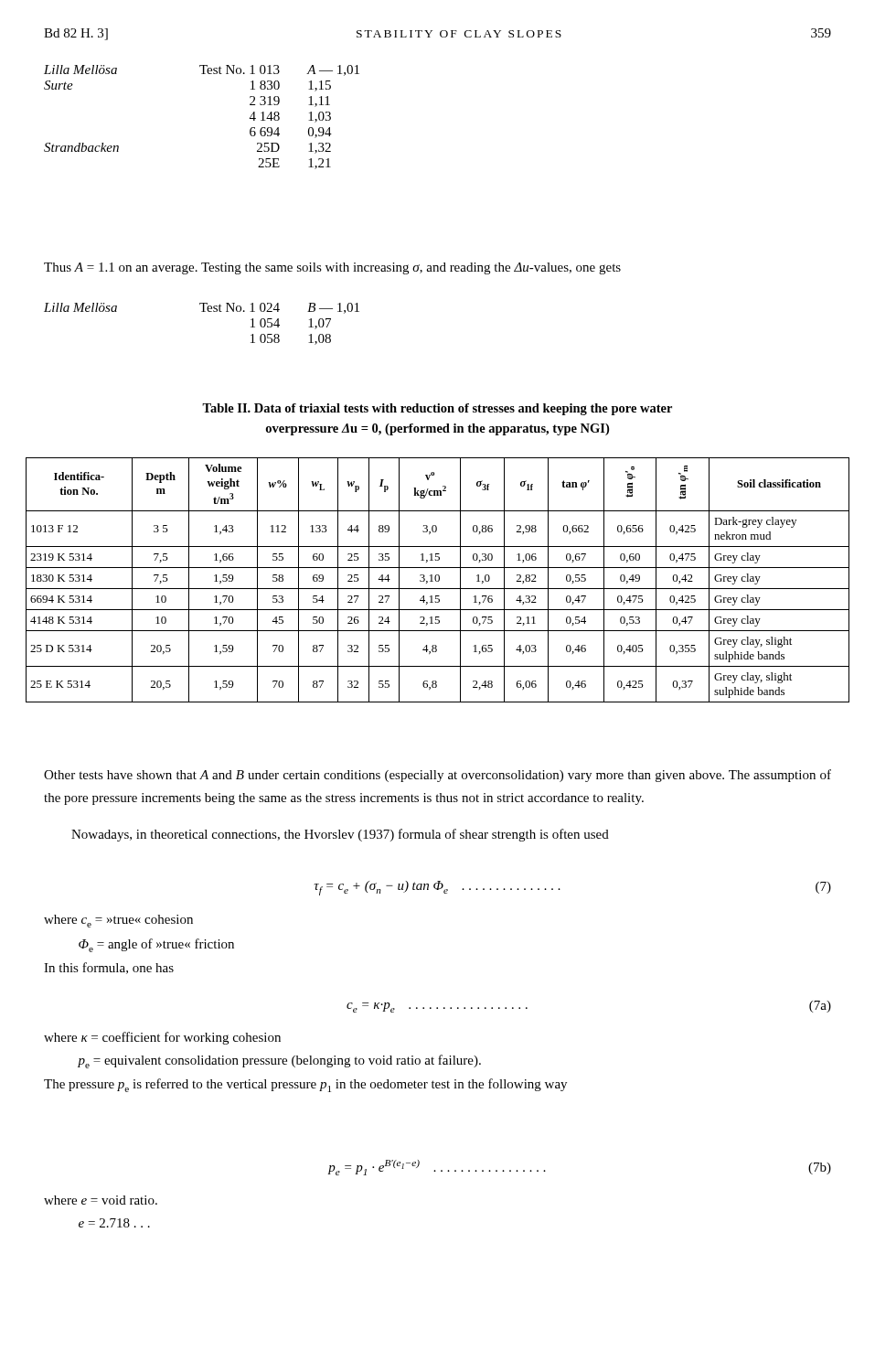Locate the text block with the text "Thus A ="

[x=438, y=267]
